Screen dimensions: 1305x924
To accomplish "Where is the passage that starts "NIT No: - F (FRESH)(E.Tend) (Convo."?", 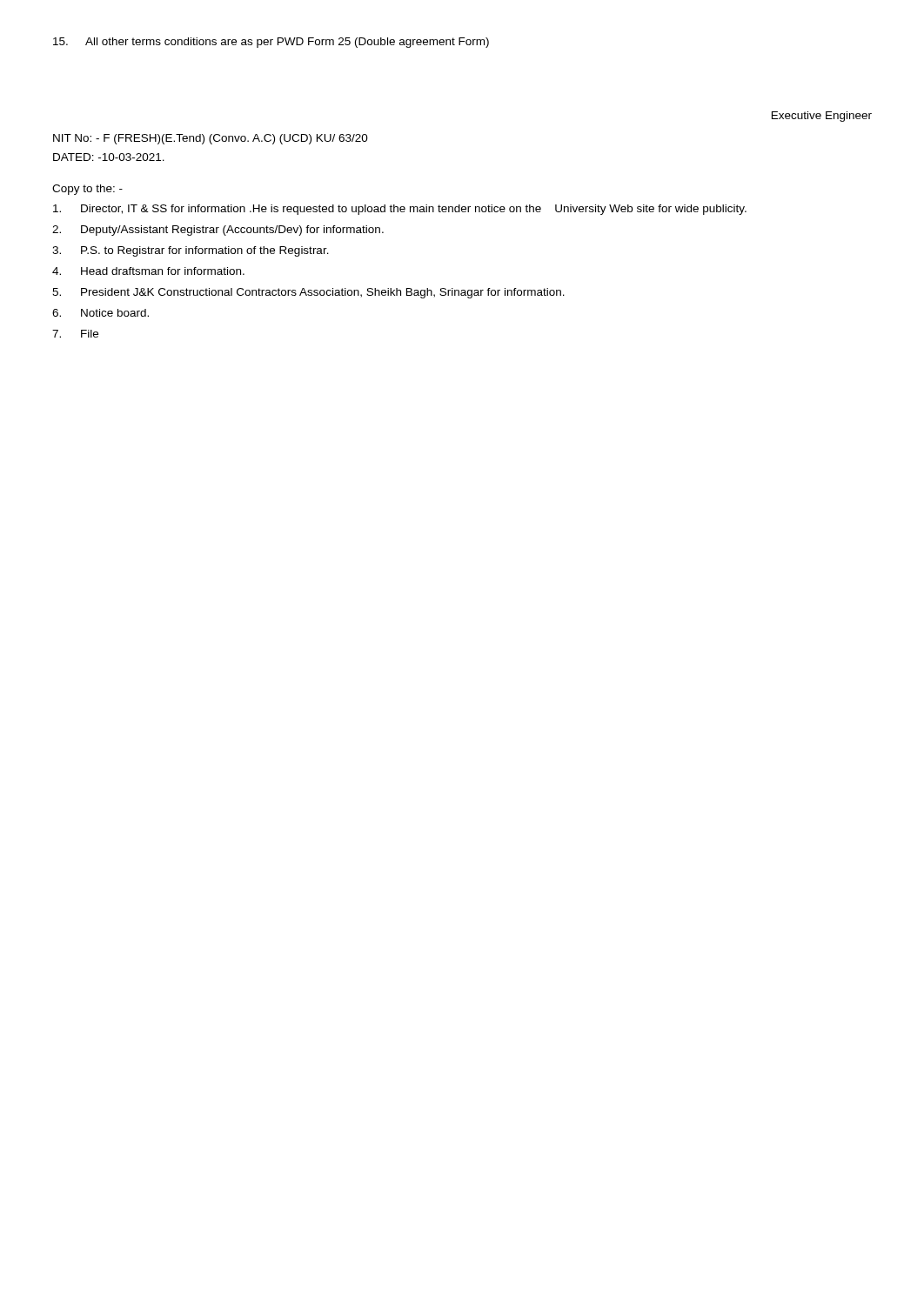I will pyautogui.click(x=210, y=147).
